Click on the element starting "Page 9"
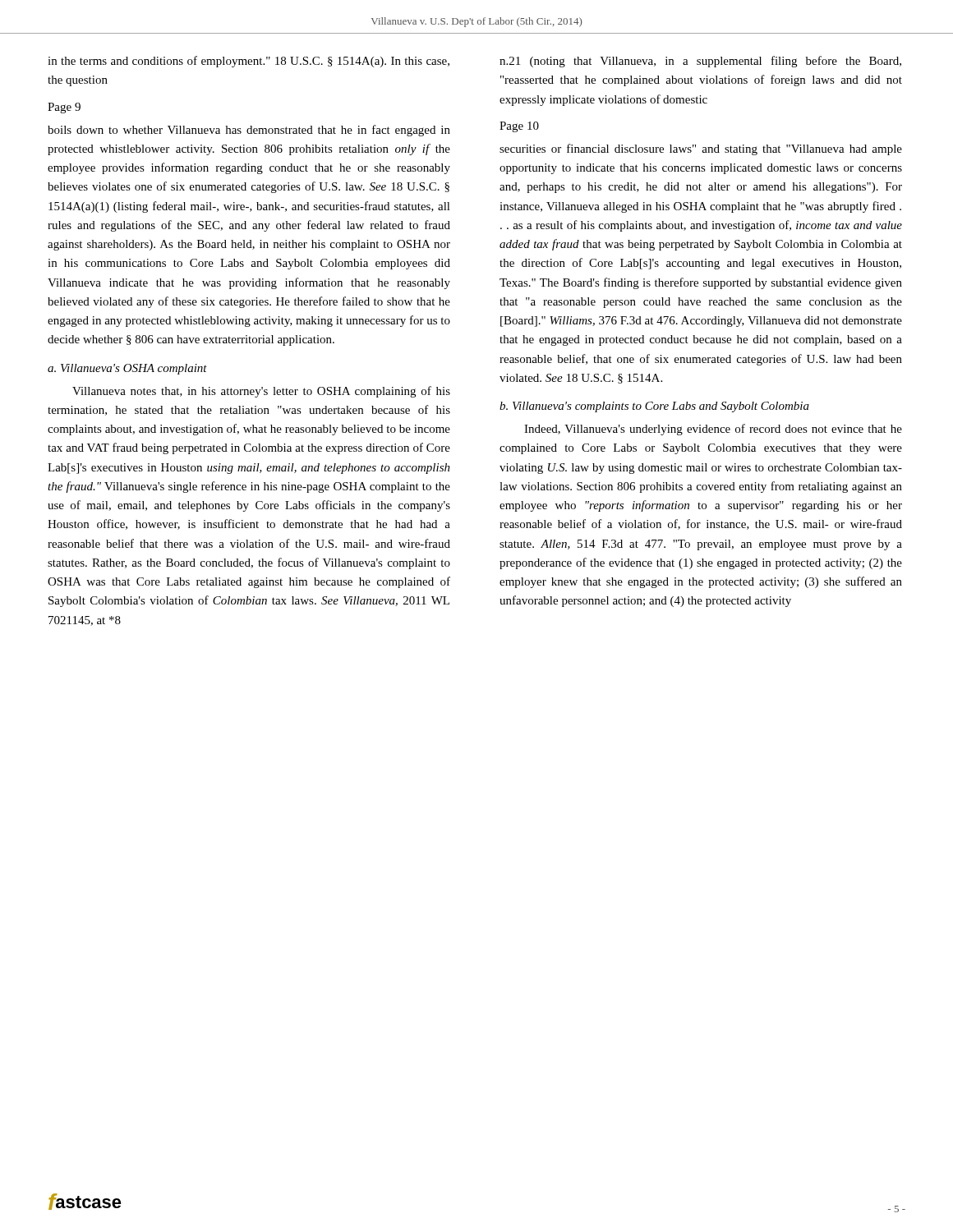 pos(64,106)
